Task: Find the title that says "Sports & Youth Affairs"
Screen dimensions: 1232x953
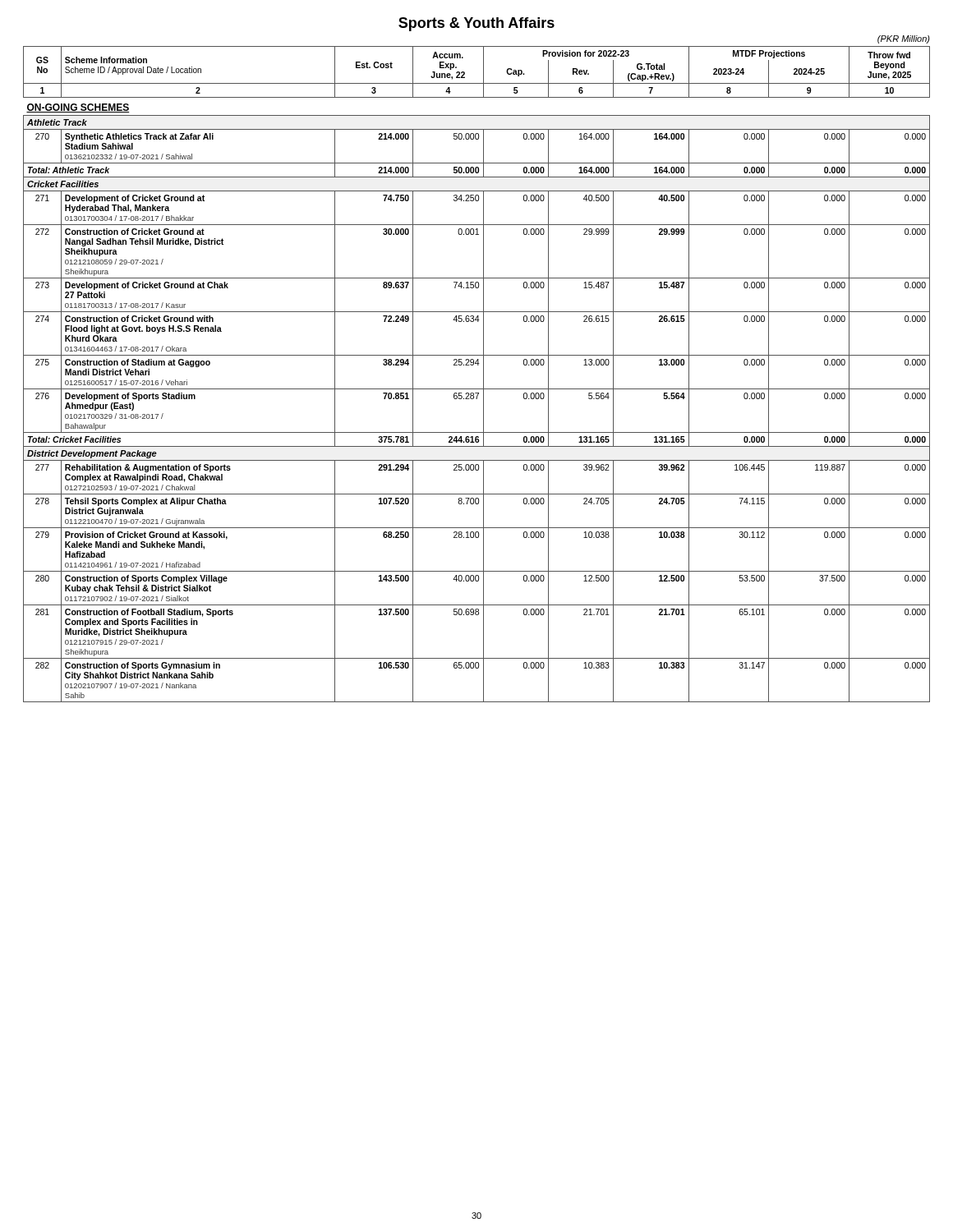Action: 476,23
